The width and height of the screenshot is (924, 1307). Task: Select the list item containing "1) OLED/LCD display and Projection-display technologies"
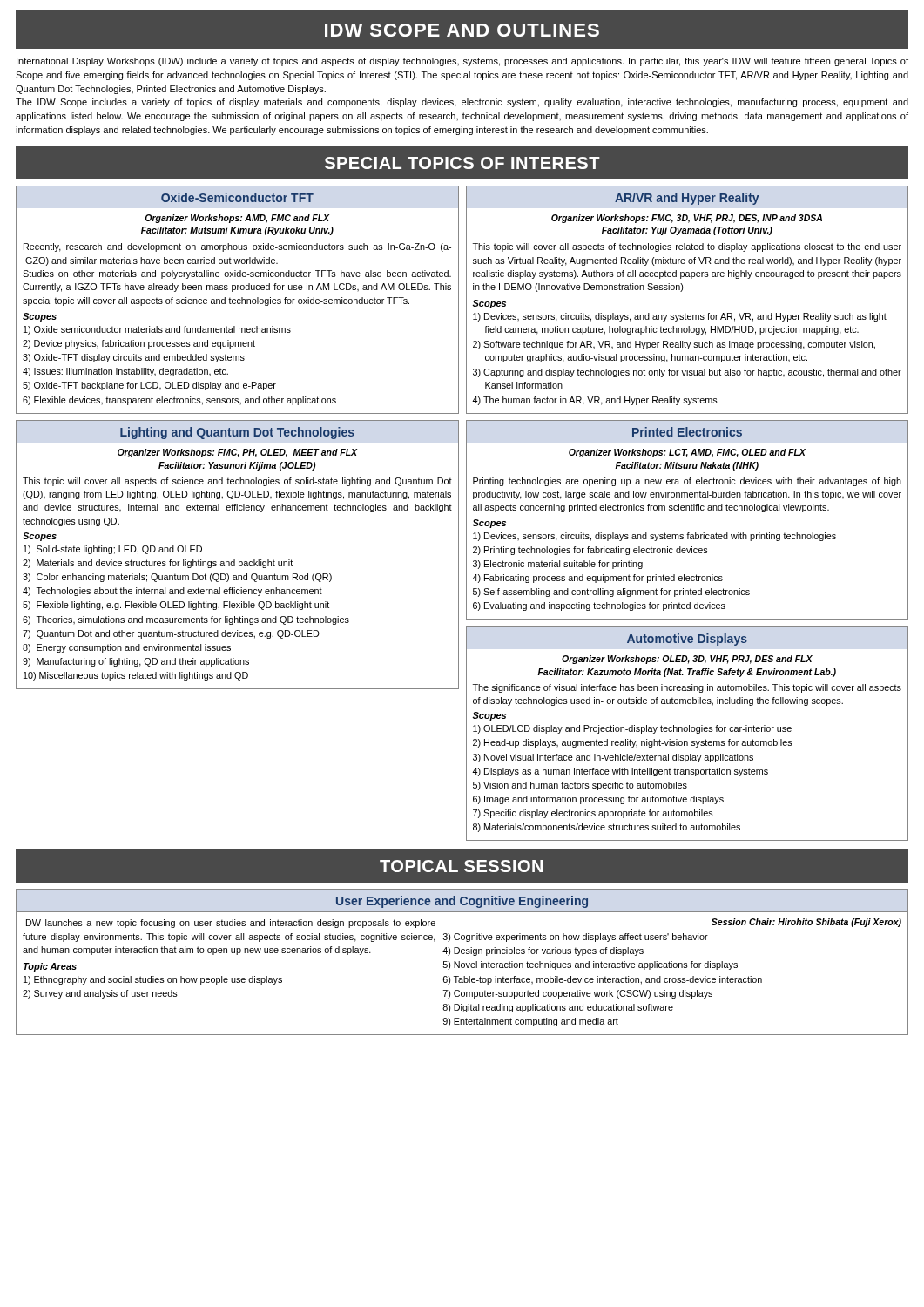(x=632, y=729)
